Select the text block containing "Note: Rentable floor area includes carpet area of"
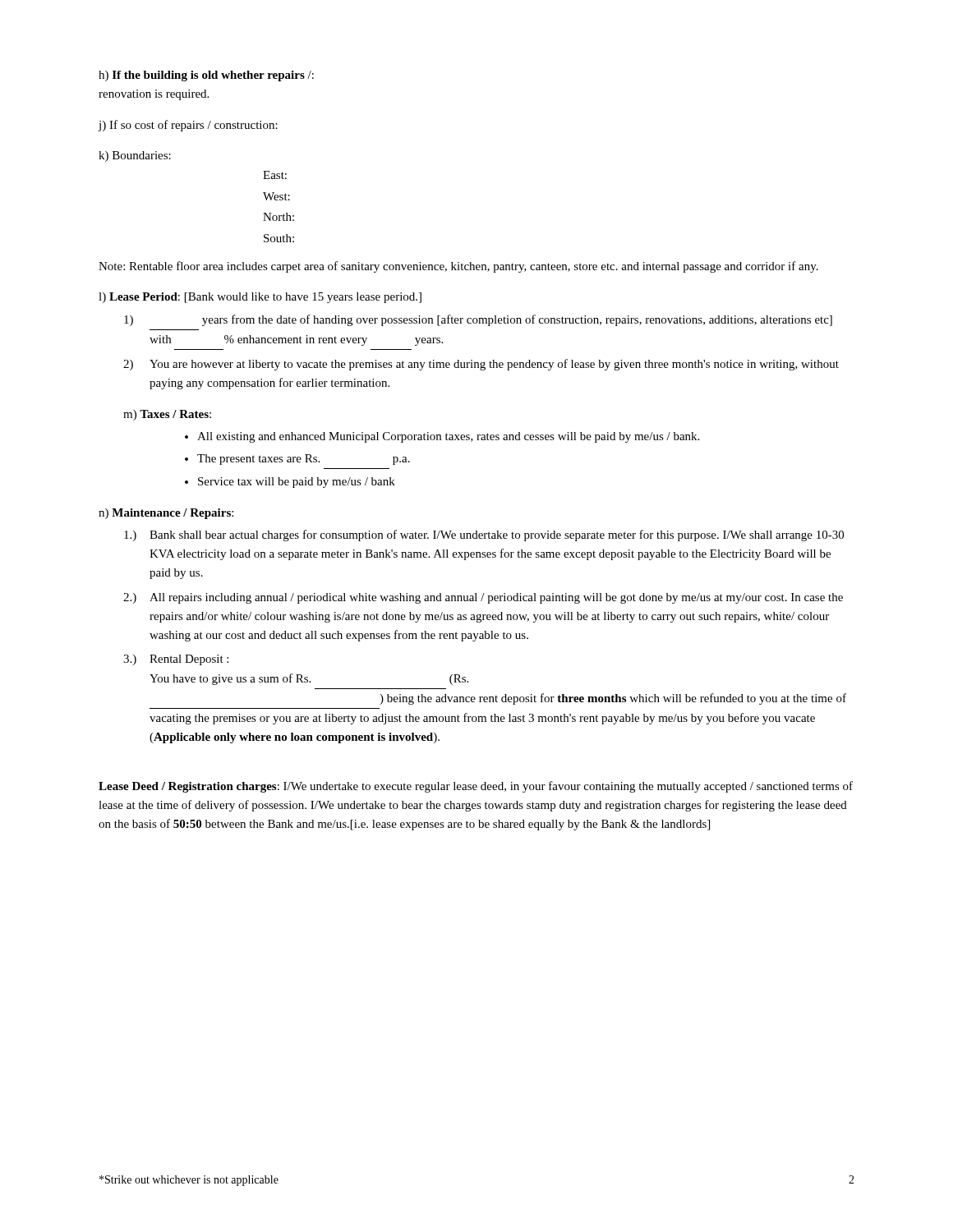The image size is (953, 1232). [x=459, y=266]
